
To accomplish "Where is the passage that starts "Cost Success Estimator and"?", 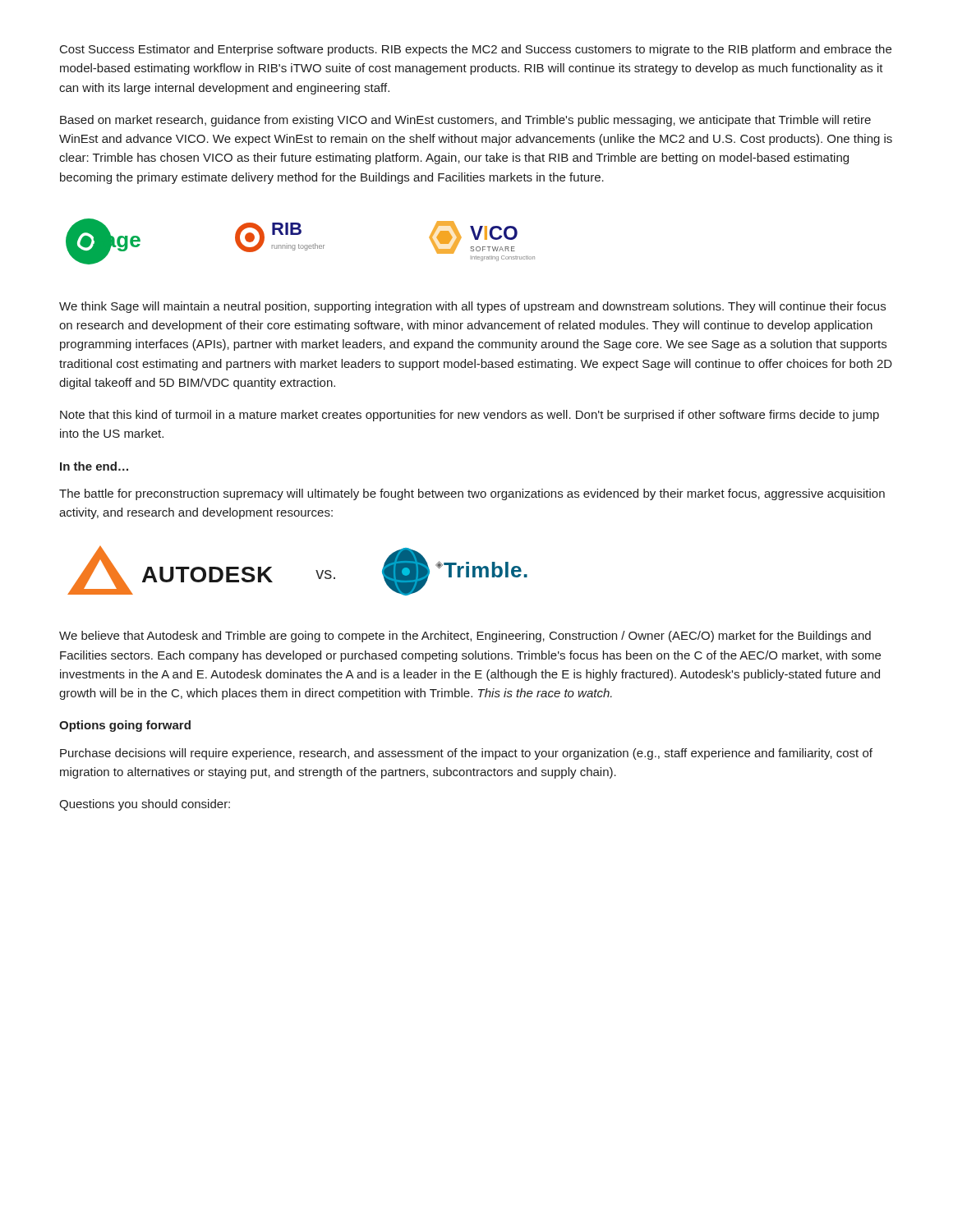I will tap(476, 68).
